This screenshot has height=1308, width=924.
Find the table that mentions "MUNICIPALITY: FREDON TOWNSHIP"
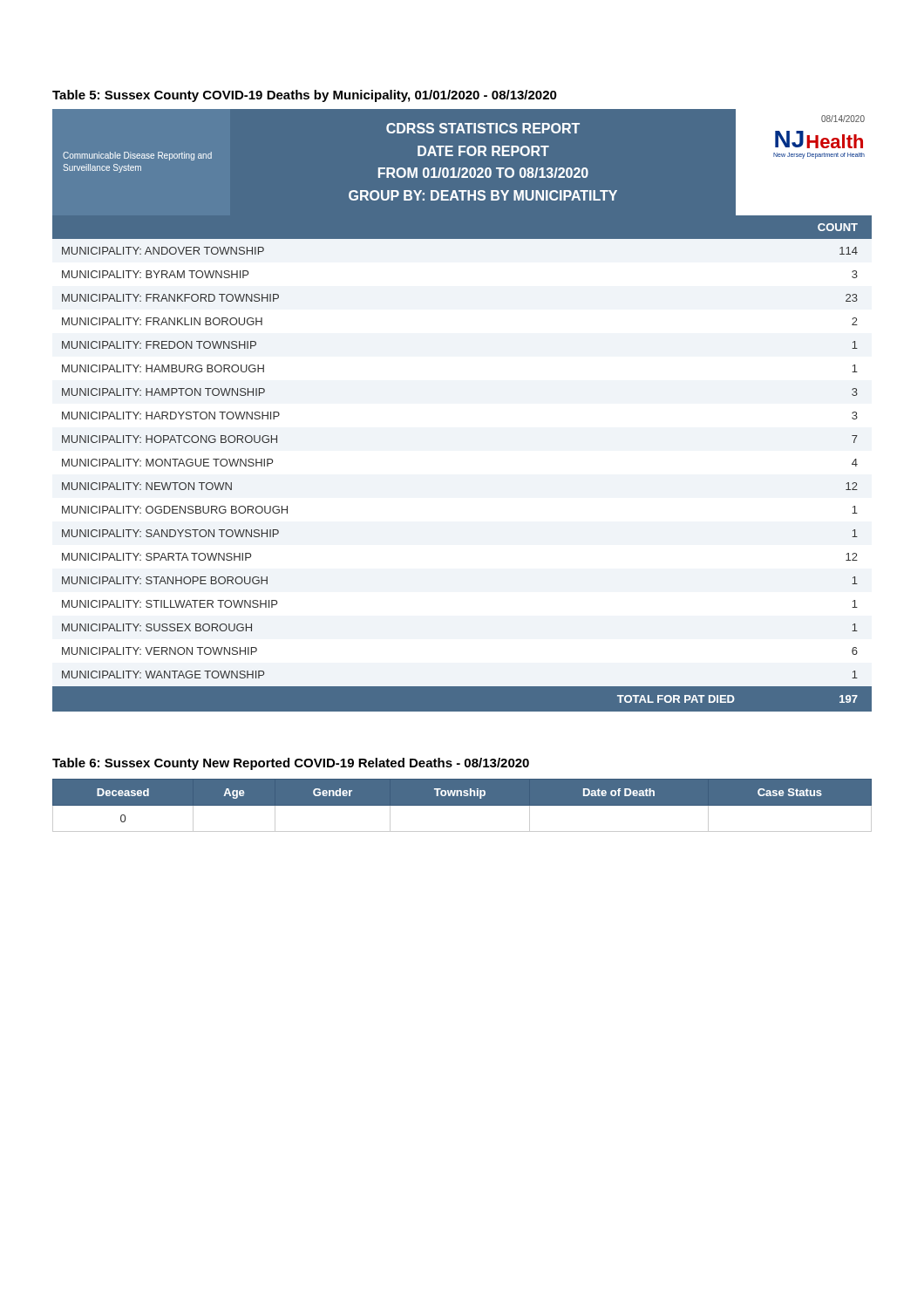tap(462, 410)
